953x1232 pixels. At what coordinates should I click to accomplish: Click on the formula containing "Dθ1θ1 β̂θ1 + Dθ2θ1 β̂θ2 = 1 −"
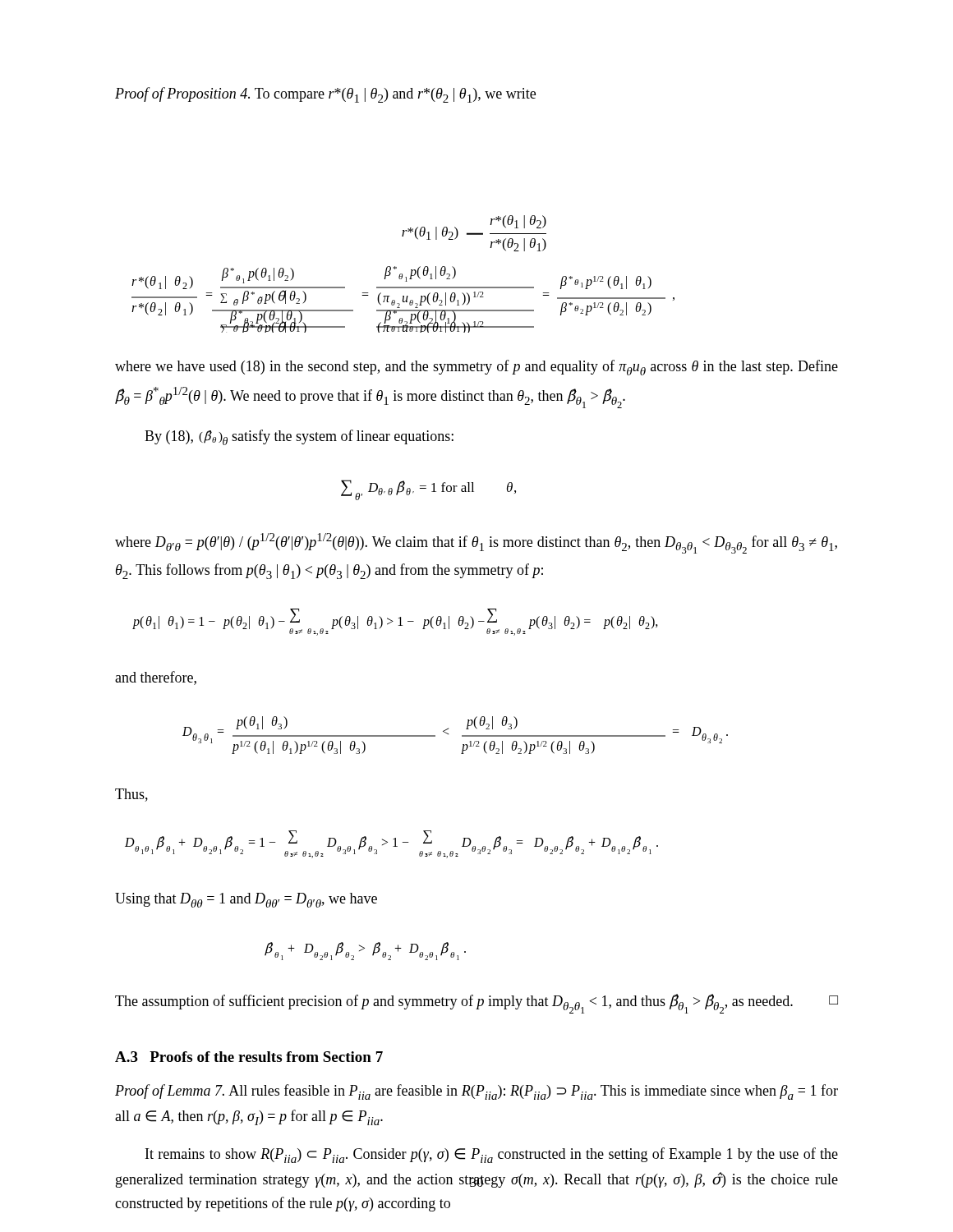point(476,847)
